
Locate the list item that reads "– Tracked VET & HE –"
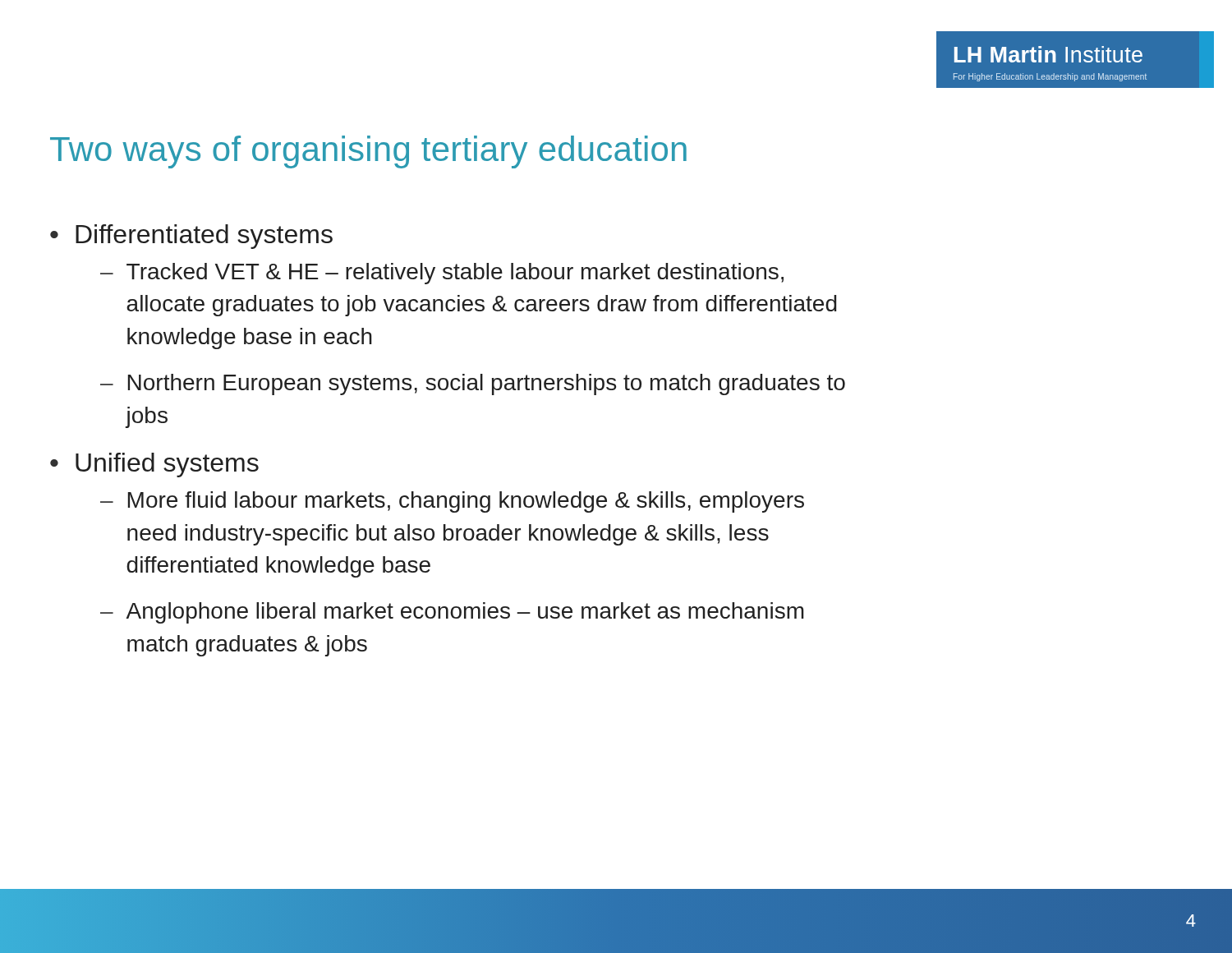coord(469,304)
